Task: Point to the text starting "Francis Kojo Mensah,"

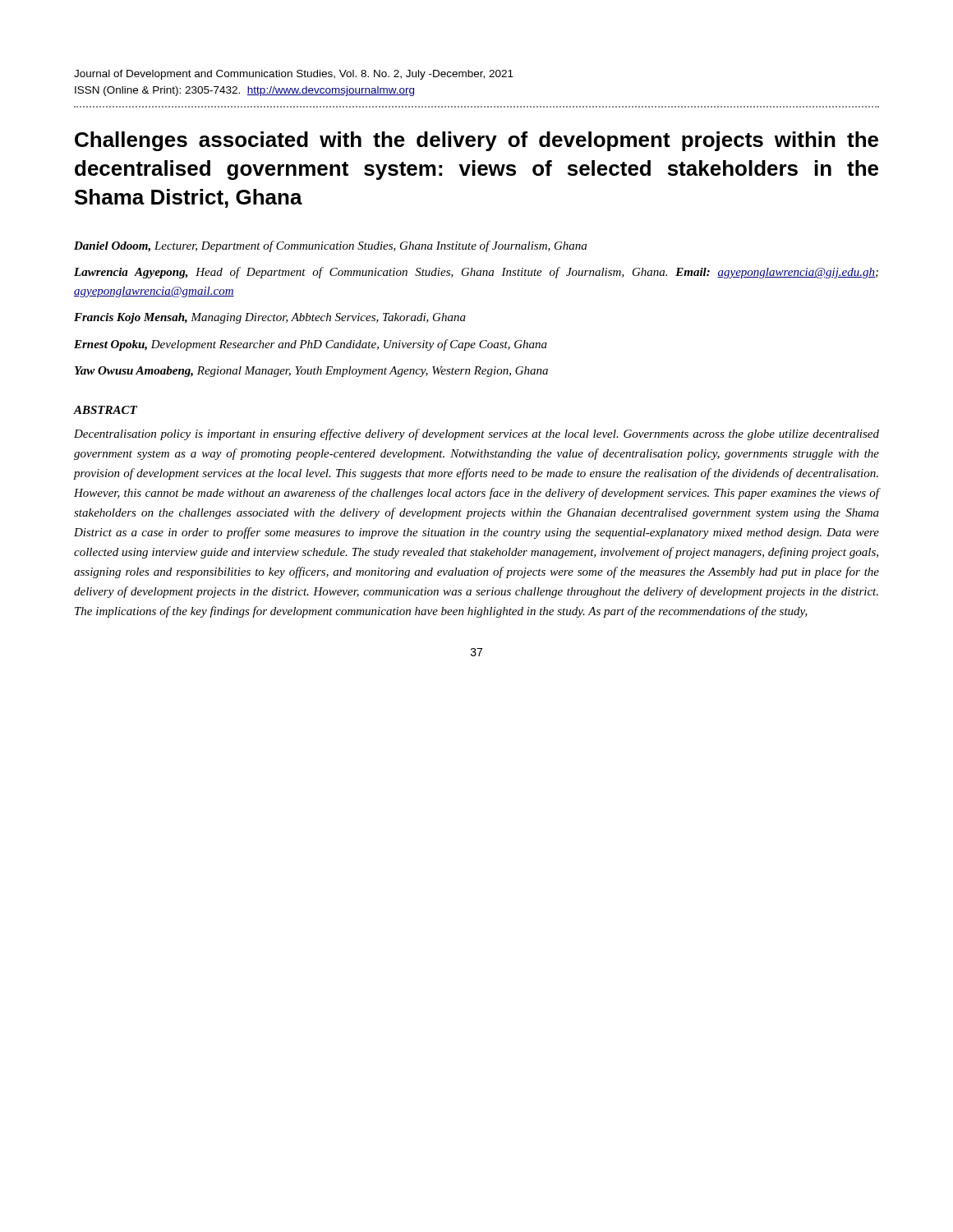Action: click(x=270, y=317)
